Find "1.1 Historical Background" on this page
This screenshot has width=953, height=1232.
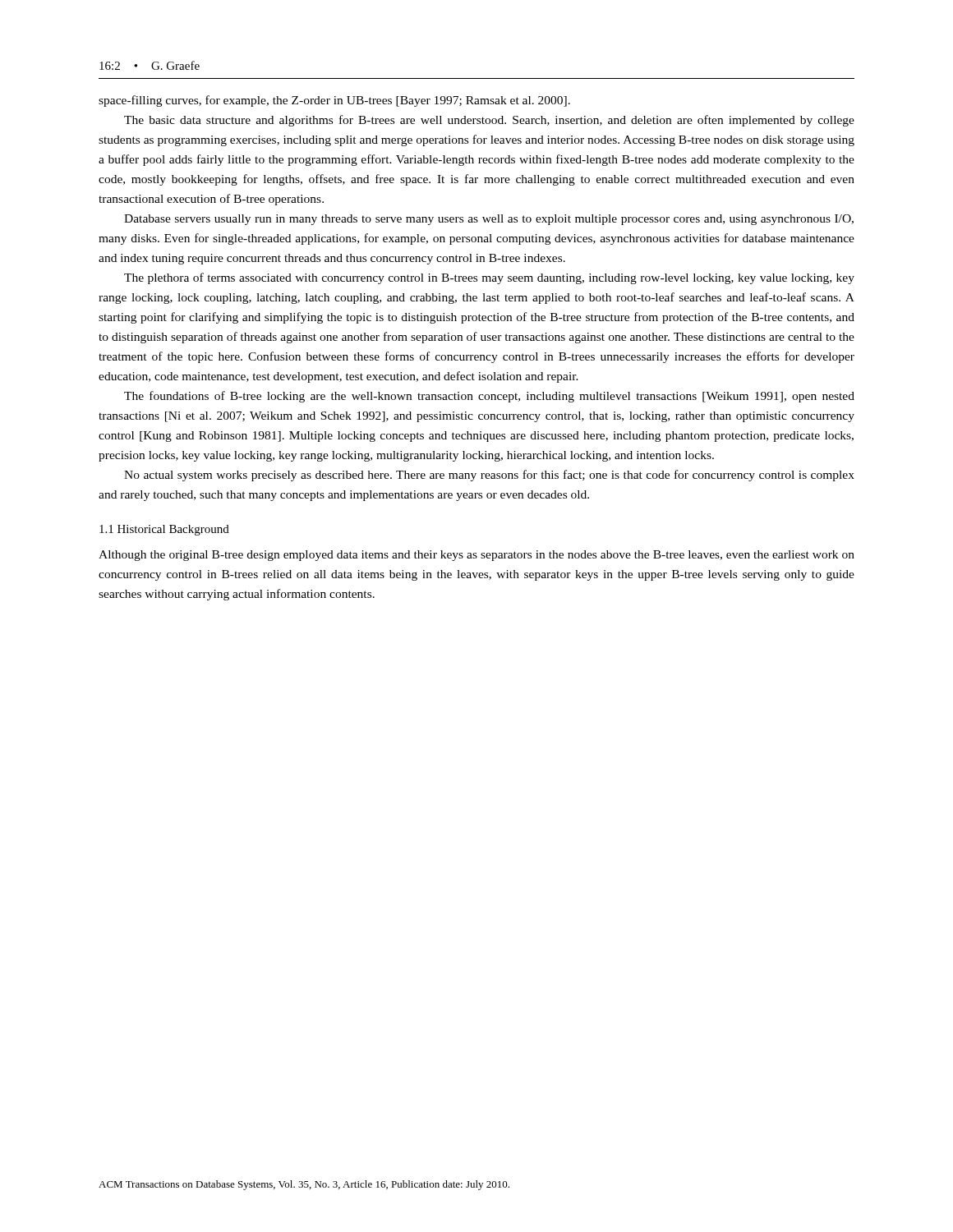164,529
